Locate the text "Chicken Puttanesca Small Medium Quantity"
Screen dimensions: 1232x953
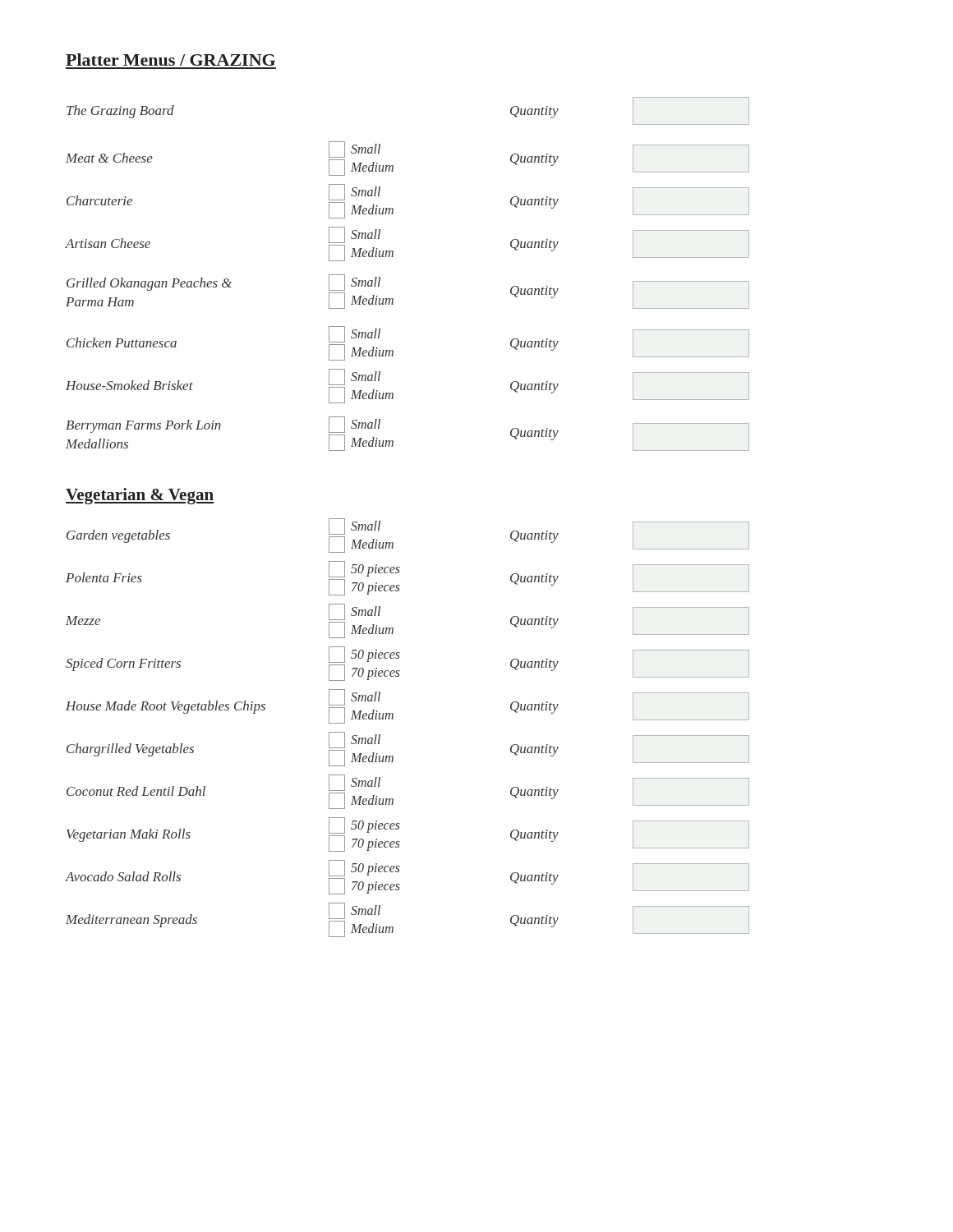[x=408, y=343]
